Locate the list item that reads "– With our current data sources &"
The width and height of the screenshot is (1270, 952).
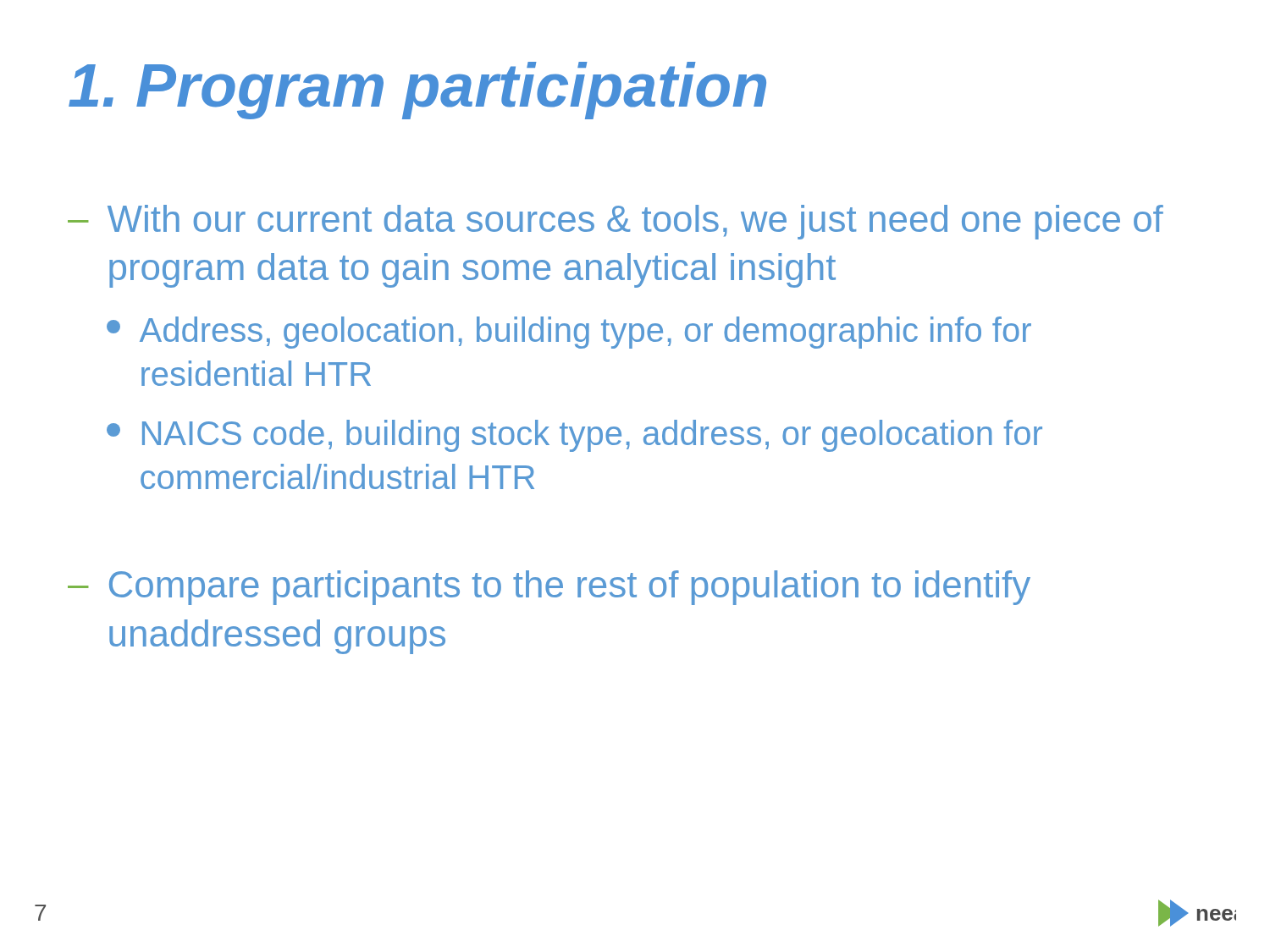(x=626, y=366)
